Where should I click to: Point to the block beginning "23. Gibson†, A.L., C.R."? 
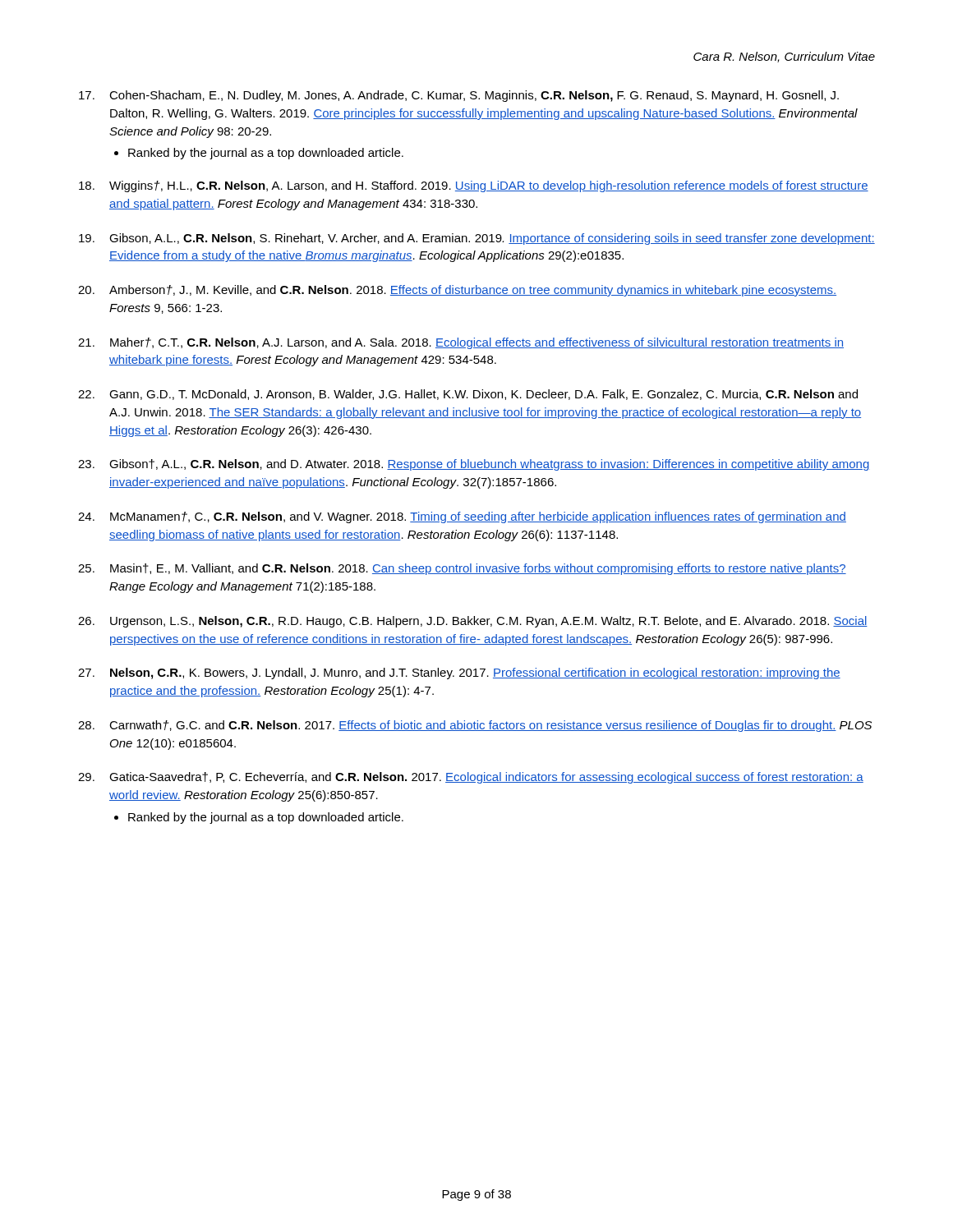click(476, 475)
